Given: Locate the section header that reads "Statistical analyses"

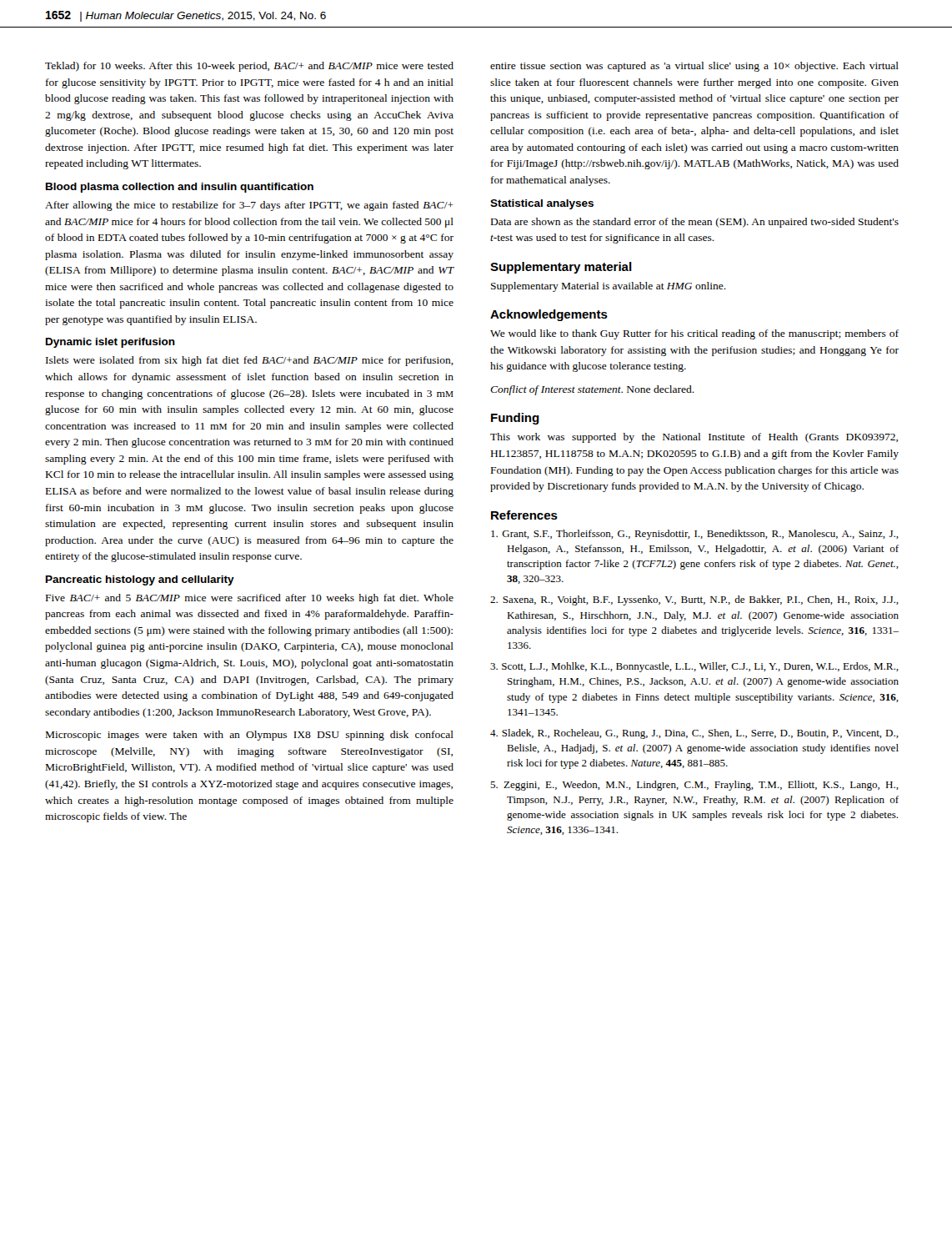Looking at the screenshot, I should click(x=542, y=203).
